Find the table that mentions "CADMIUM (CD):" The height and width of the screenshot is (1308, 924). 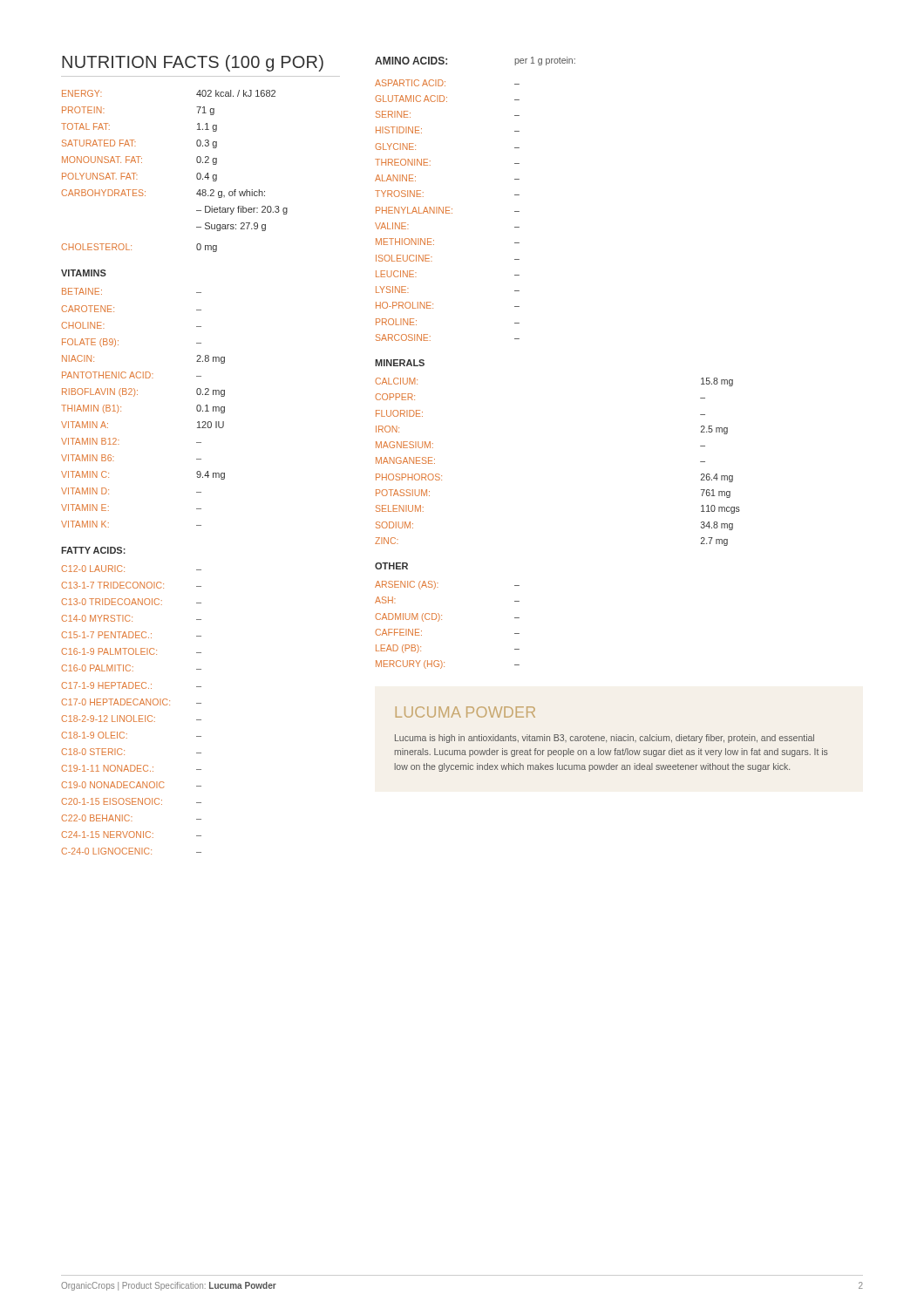(619, 624)
